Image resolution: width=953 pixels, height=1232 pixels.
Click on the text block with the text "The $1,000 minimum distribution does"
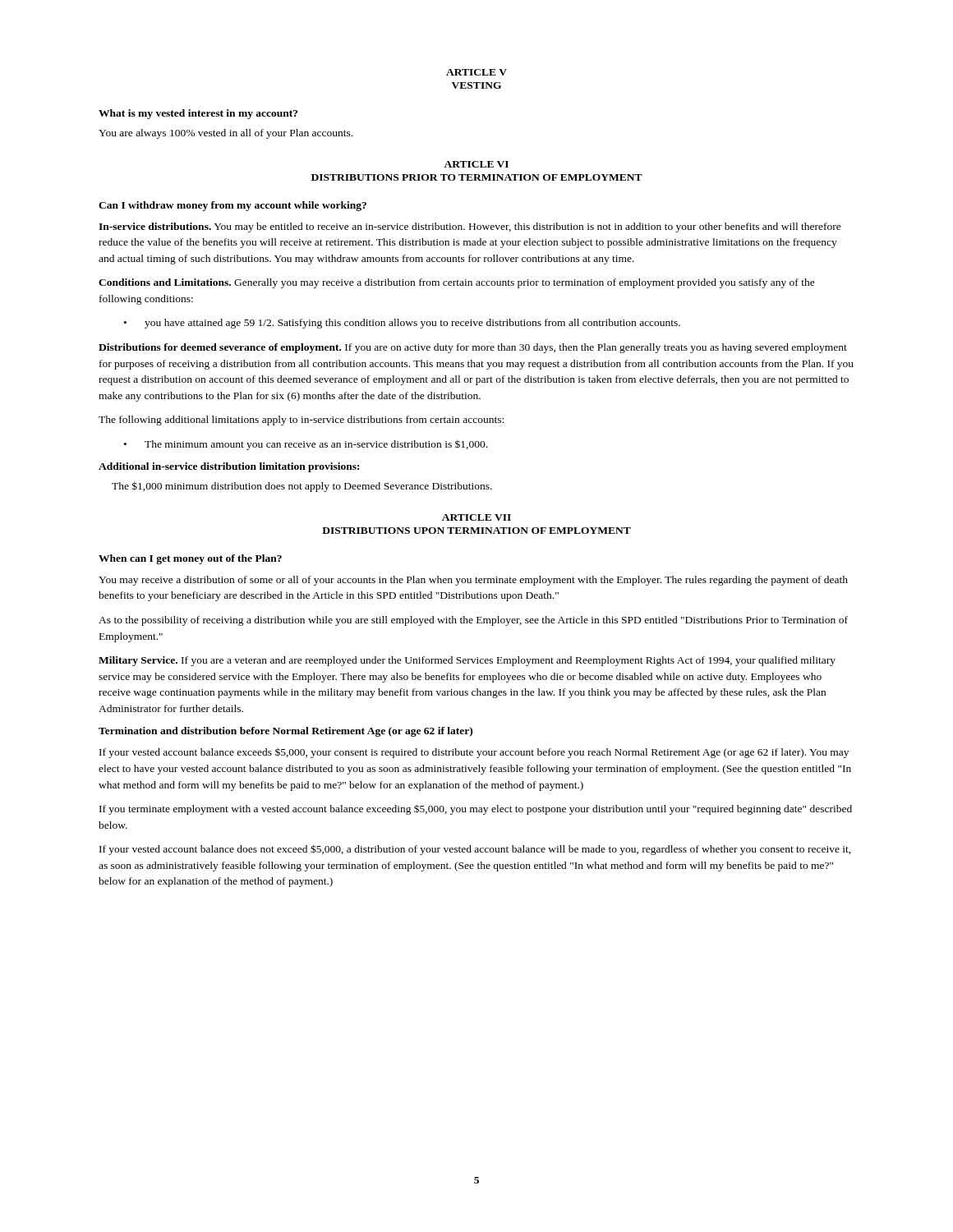(302, 486)
